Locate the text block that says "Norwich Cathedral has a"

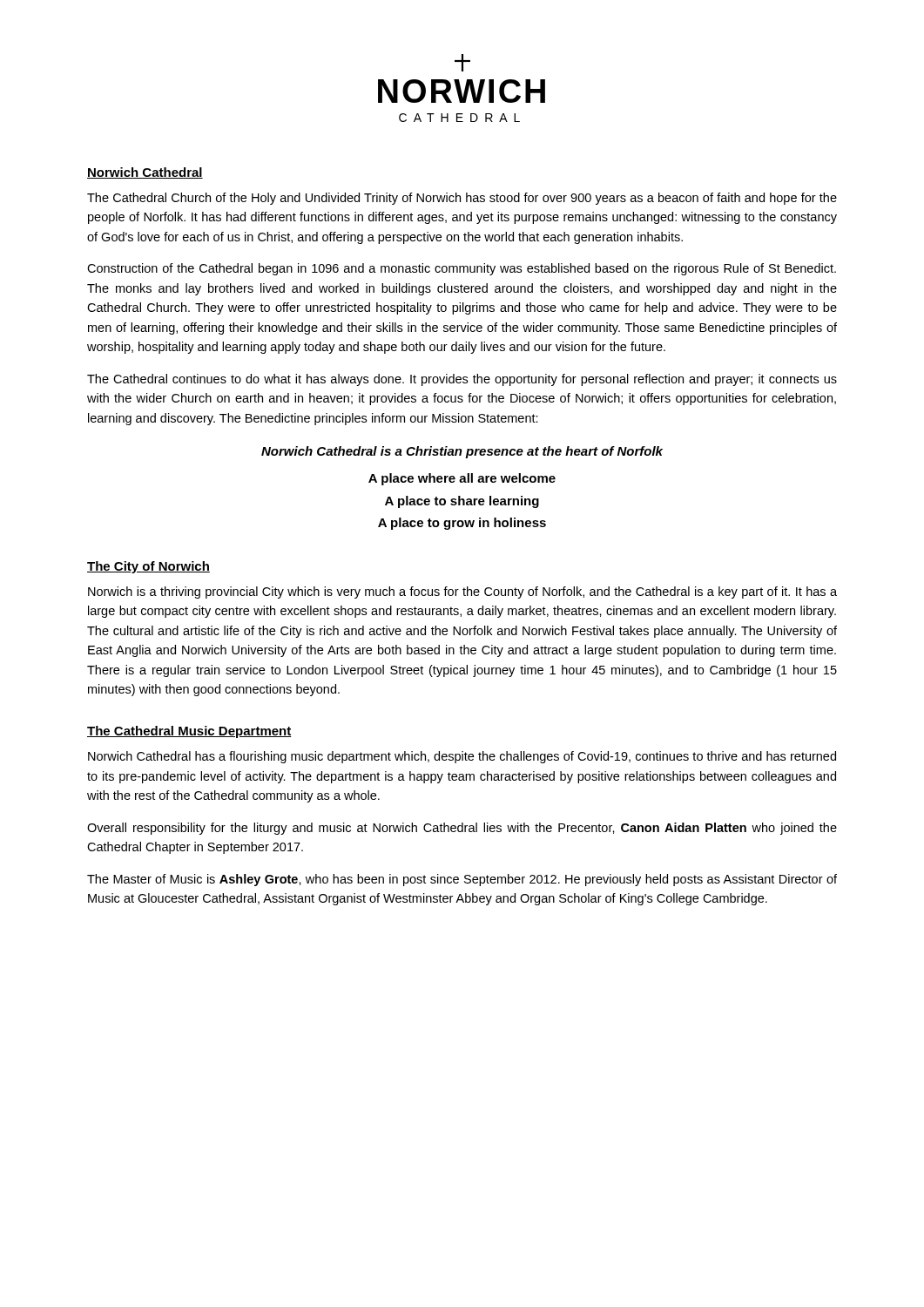462,776
